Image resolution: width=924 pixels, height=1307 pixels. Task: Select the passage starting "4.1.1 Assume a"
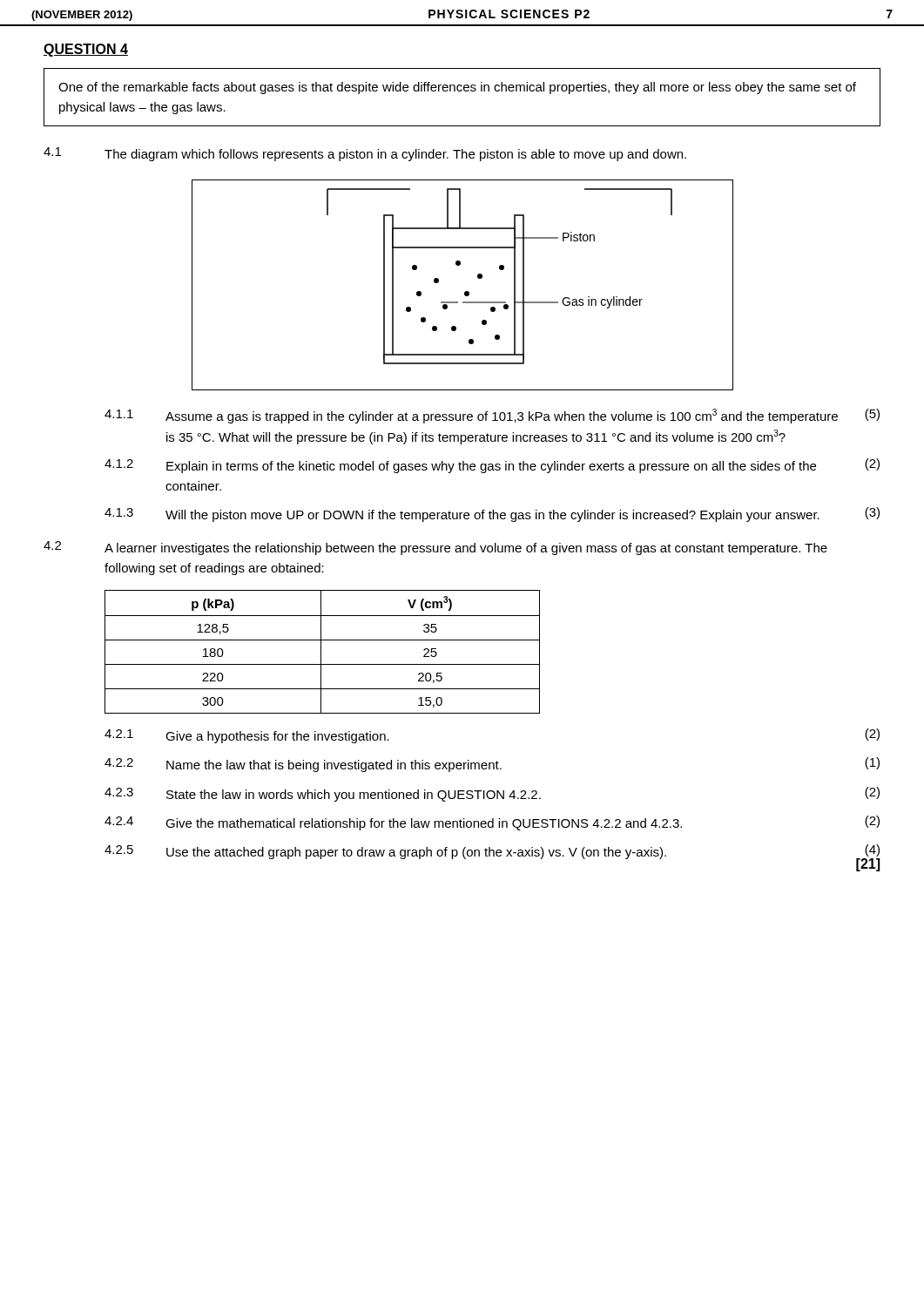[492, 426]
